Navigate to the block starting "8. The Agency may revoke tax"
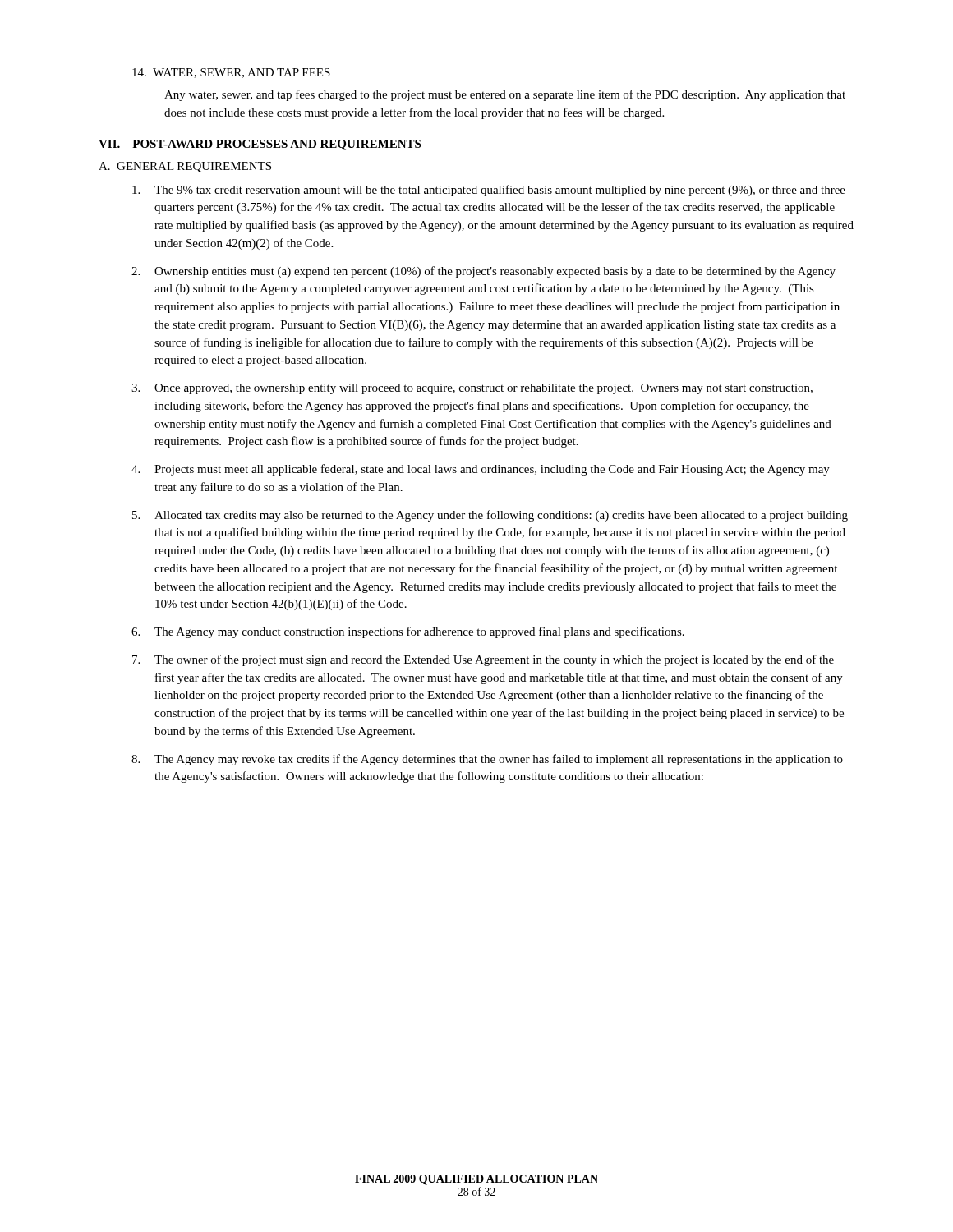The image size is (953, 1232). coord(493,768)
